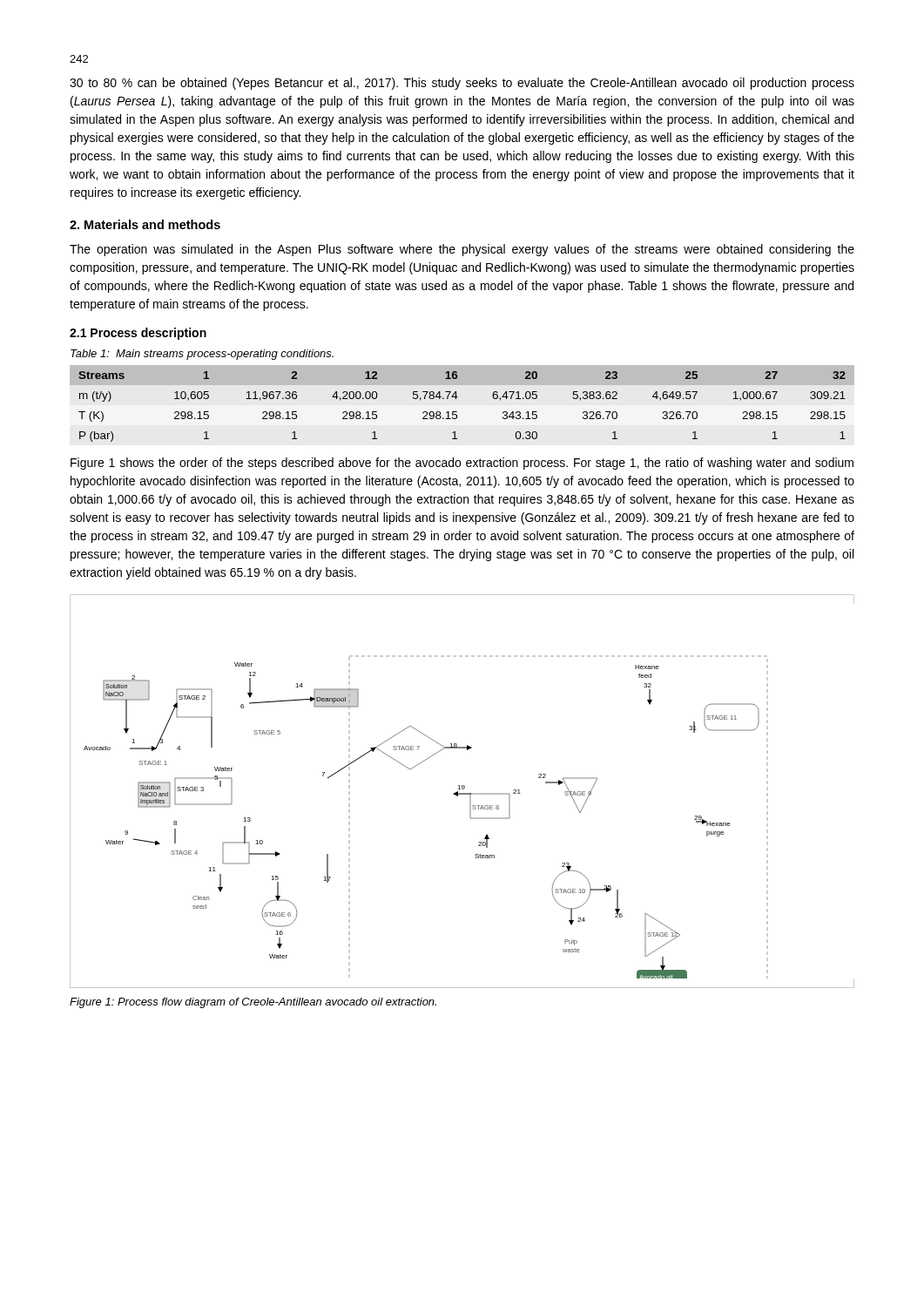The width and height of the screenshot is (924, 1307).
Task: Find "2.1 Process description" on this page
Action: click(x=138, y=333)
